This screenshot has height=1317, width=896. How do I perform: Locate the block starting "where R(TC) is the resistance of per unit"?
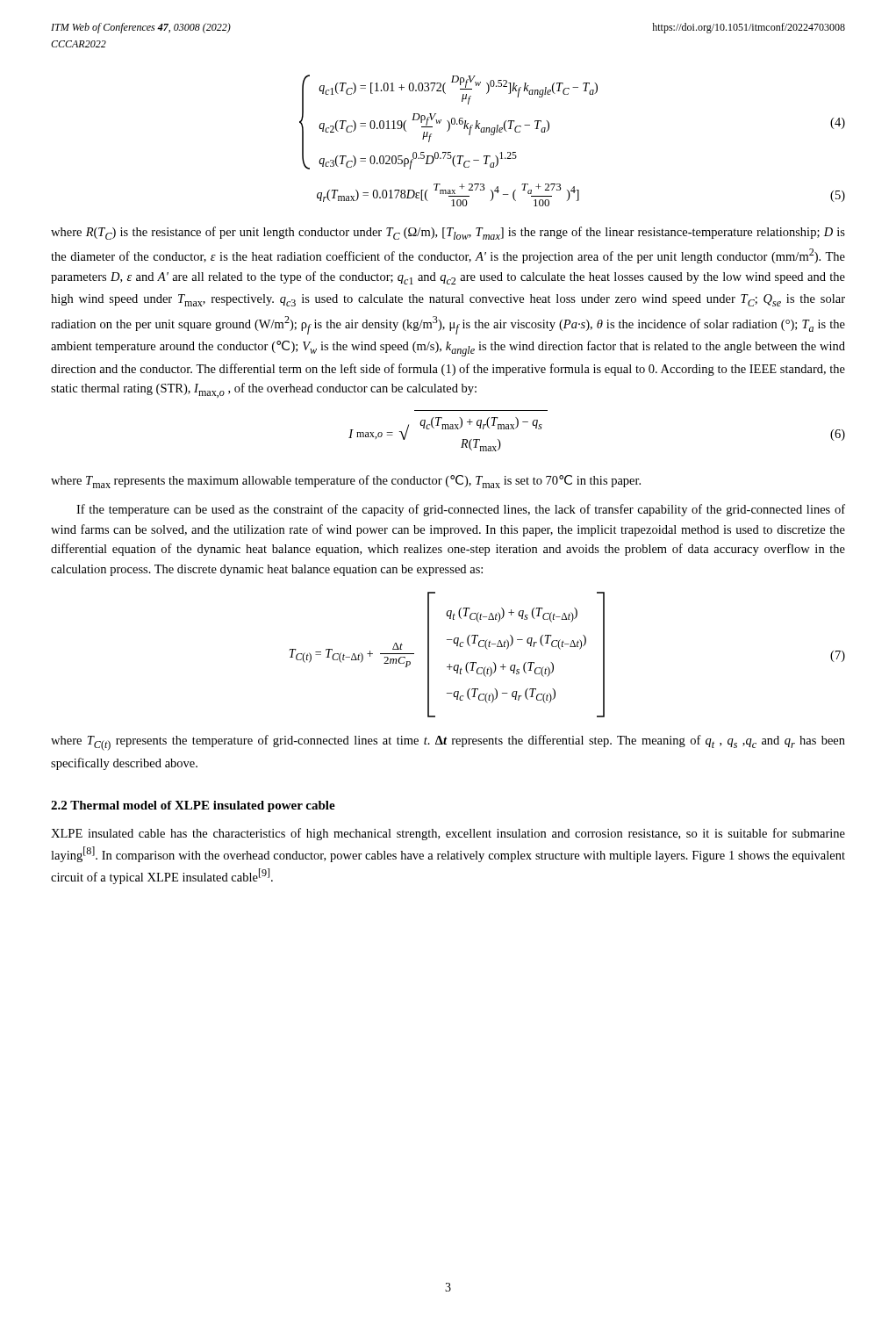click(448, 312)
